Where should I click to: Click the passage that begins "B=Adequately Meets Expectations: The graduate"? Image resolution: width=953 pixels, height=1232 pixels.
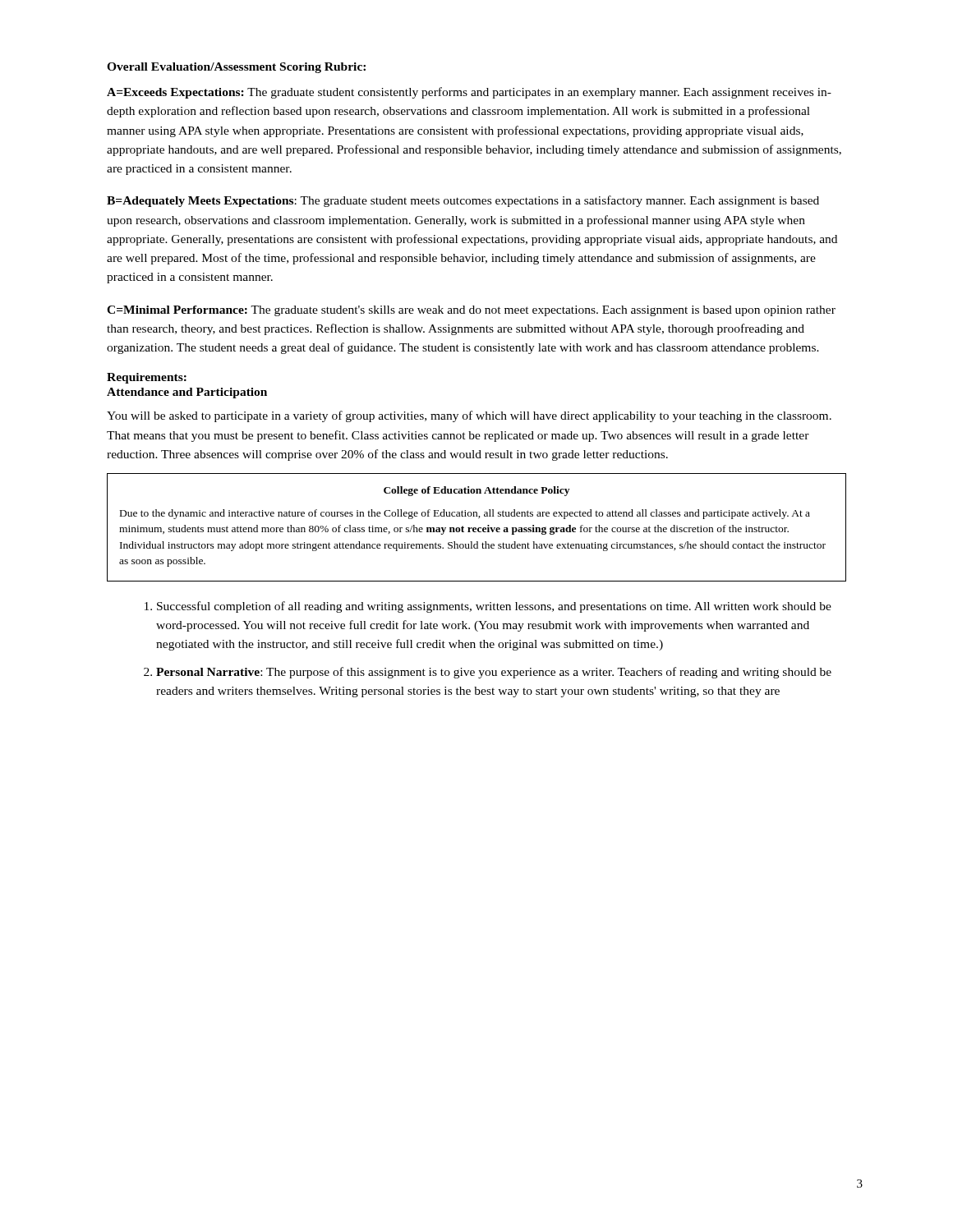(472, 238)
